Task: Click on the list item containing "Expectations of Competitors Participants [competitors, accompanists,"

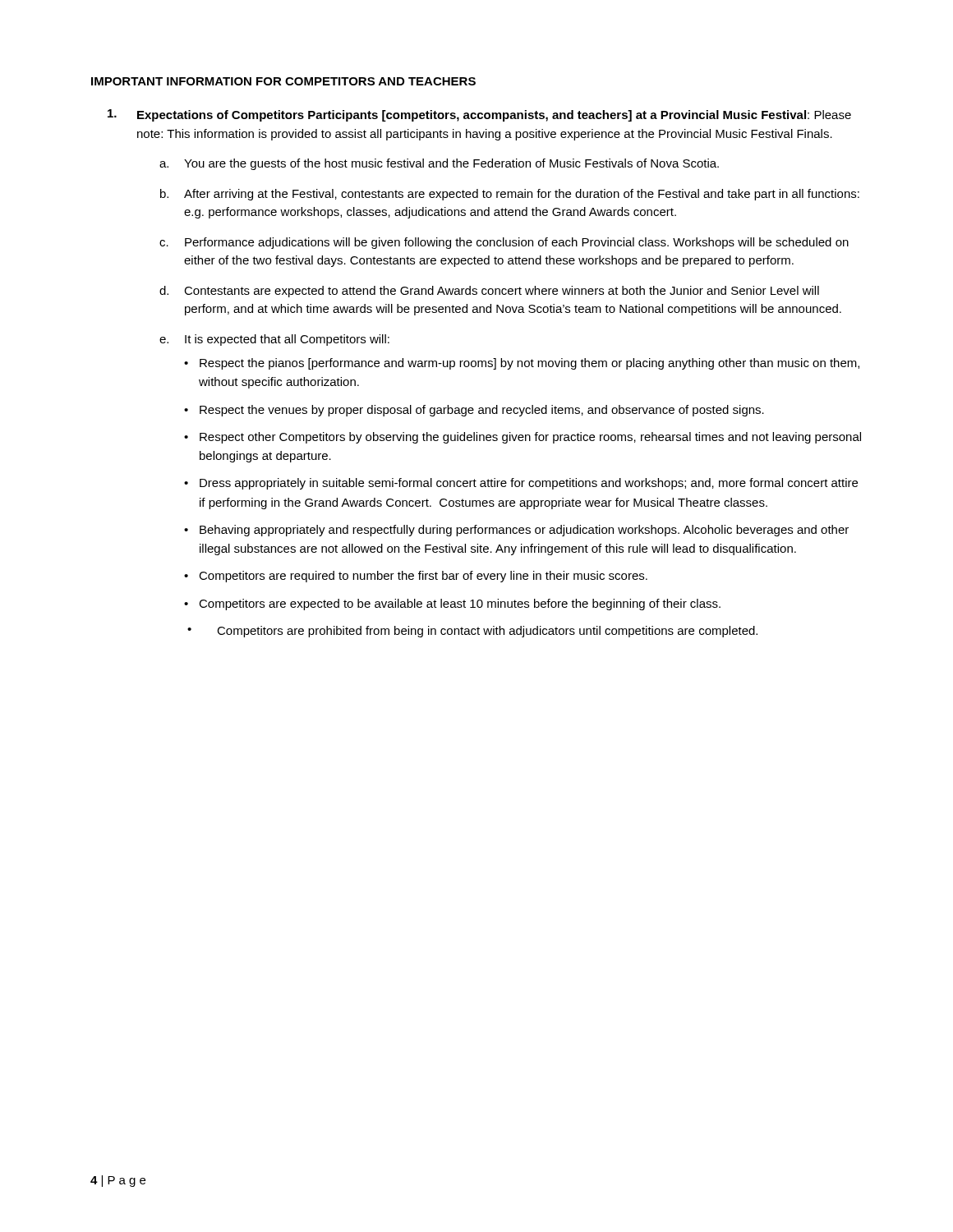Action: [x=479, y=115]
